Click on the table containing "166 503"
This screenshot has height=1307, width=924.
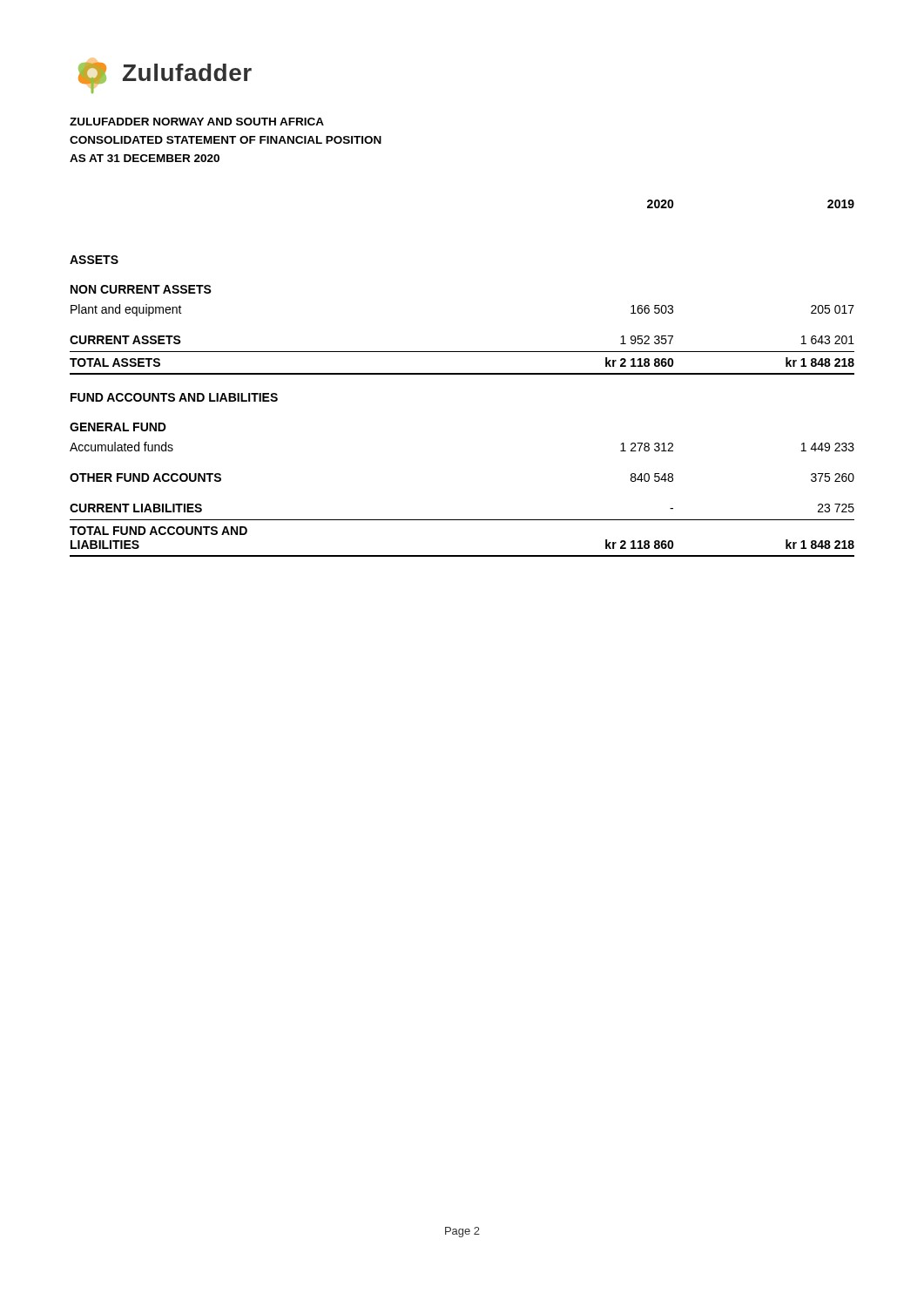point(462,374)
